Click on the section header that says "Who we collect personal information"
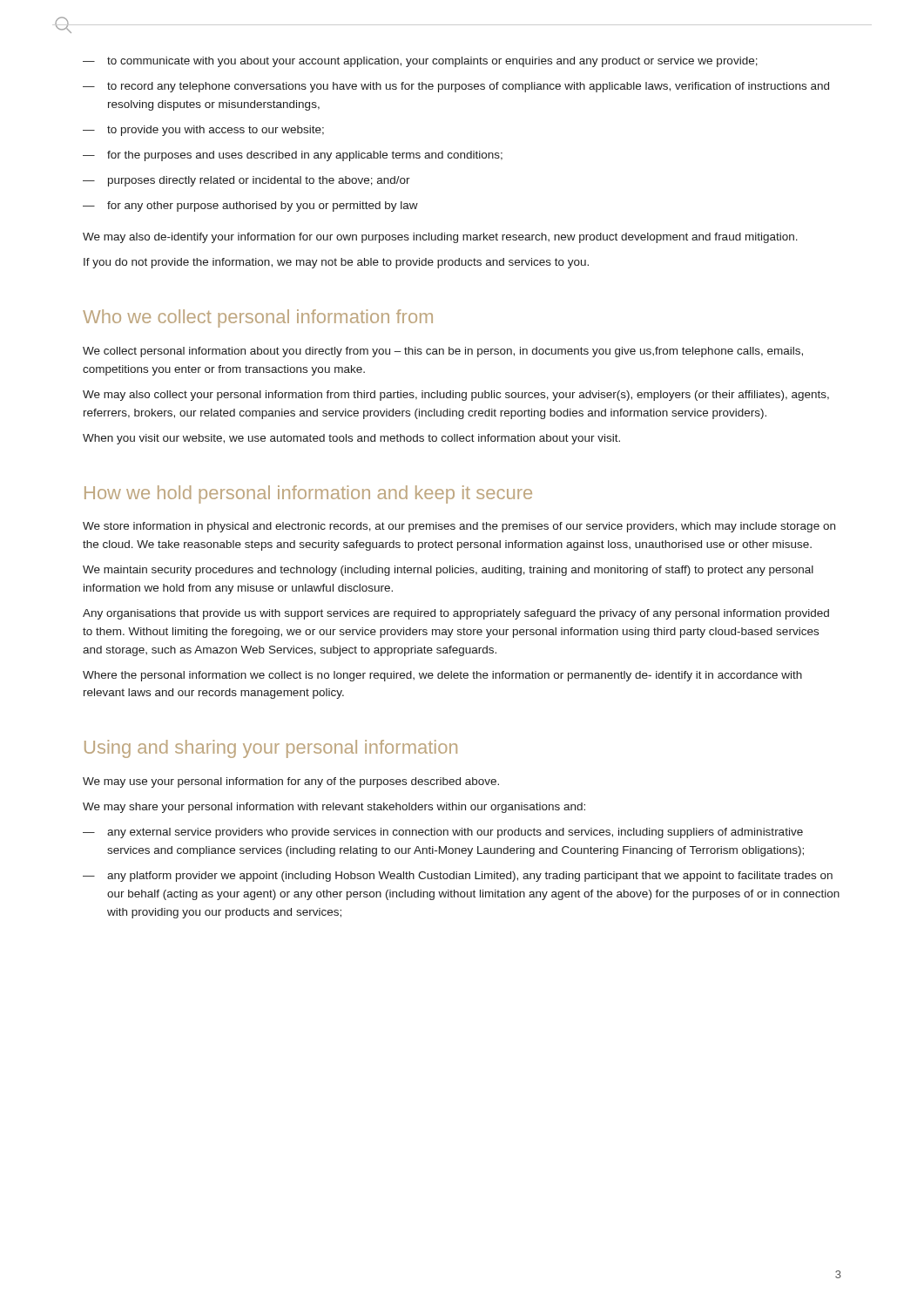The image size is (924, 1307). click(258, 317)
